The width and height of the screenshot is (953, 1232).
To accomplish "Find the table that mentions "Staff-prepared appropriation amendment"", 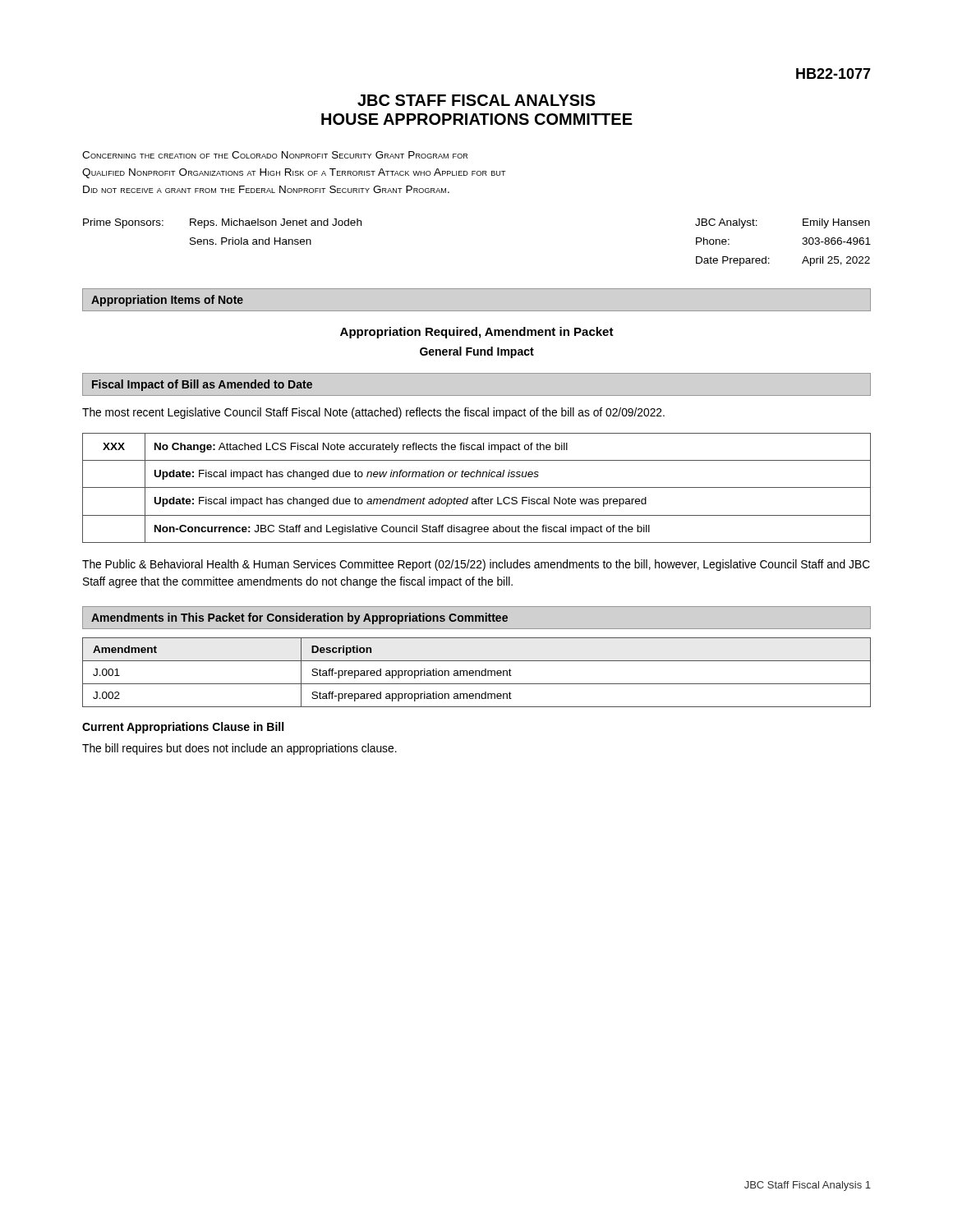I will 476,672.
